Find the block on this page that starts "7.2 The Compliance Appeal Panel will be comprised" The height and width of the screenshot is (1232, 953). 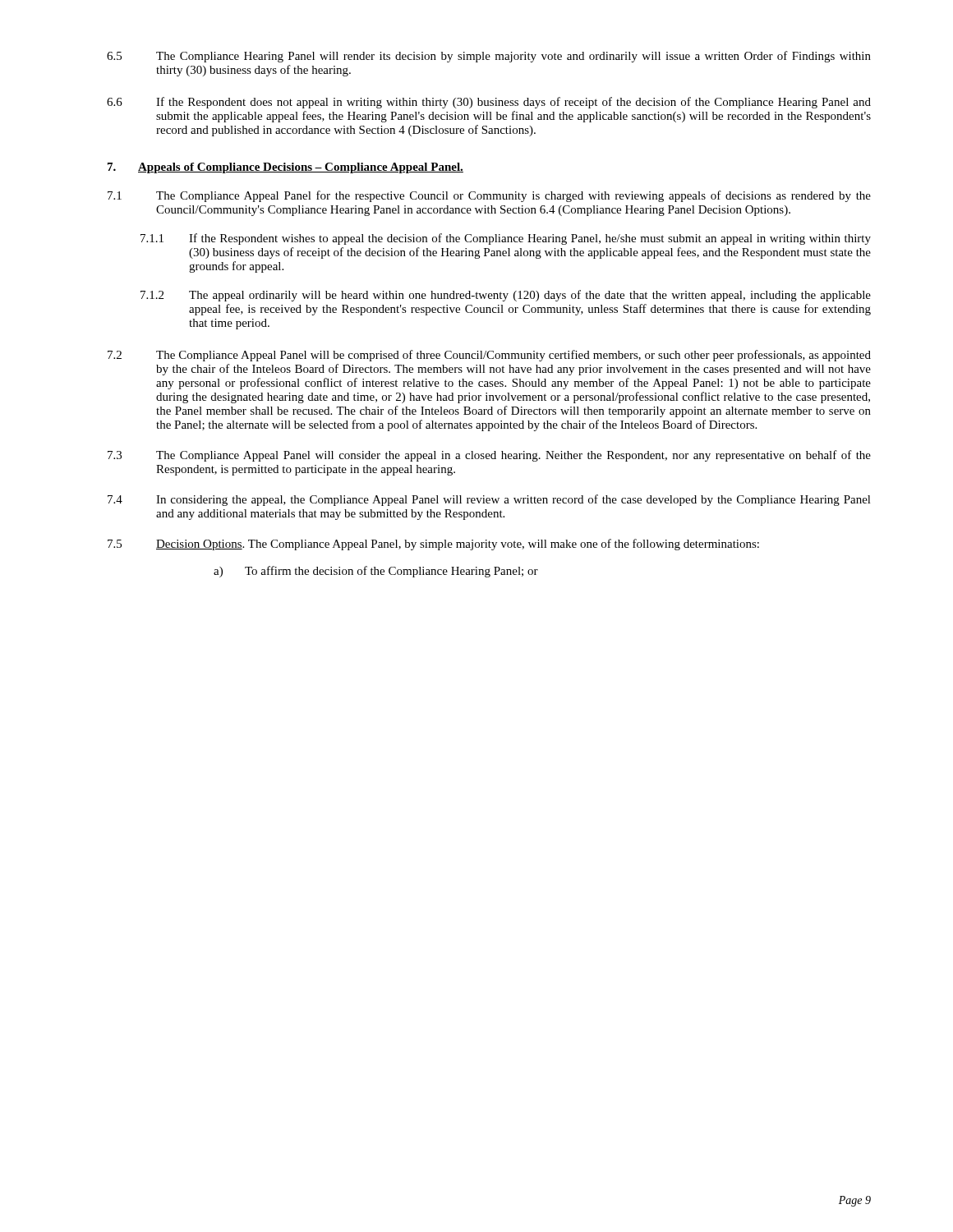[489, 390]
